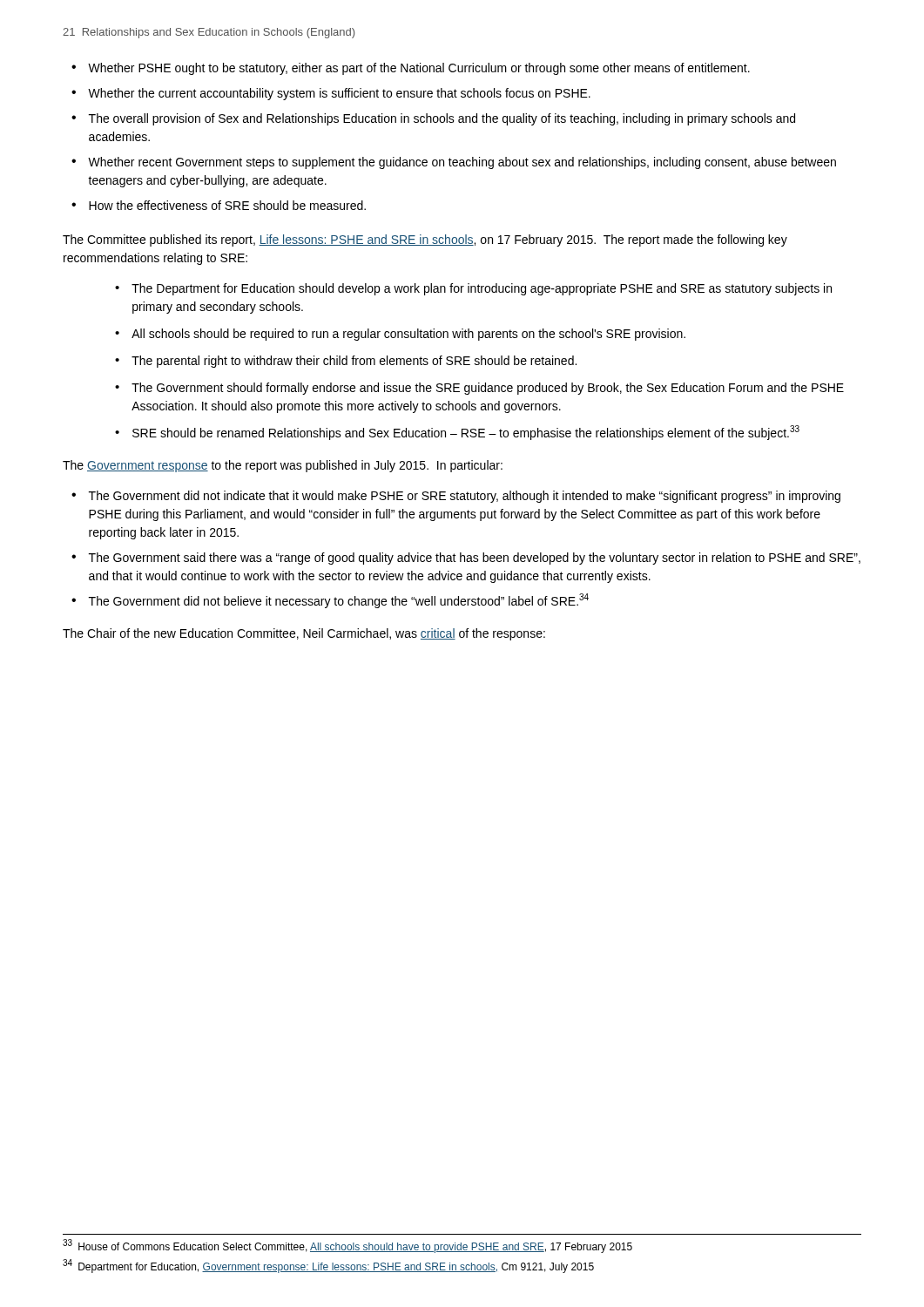Locate the text block containing "The Government response to the report"
924x1307 pixels.
coord(283,465)
